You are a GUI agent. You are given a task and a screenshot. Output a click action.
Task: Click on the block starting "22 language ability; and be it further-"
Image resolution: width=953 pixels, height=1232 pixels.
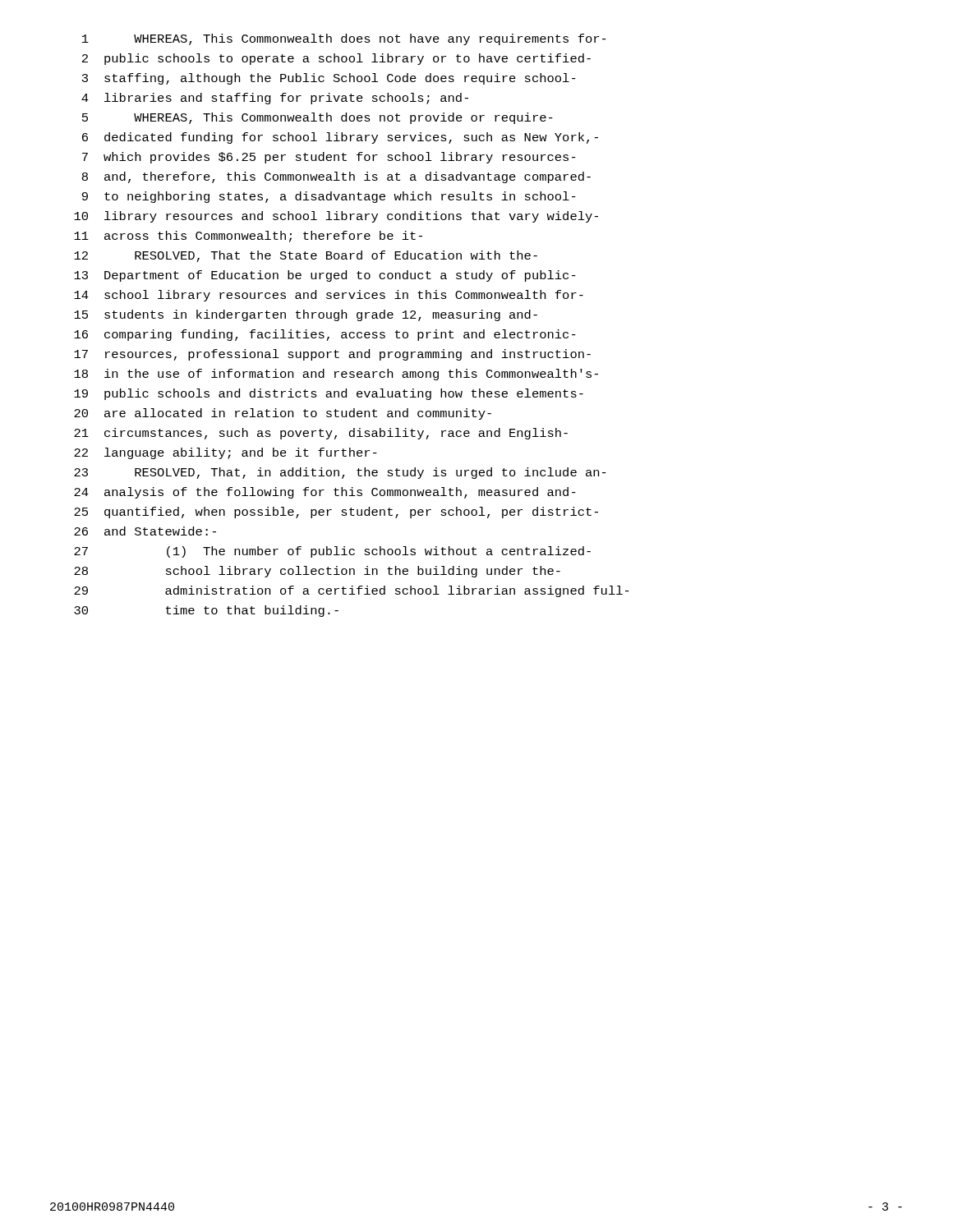(x=226, y=453)
